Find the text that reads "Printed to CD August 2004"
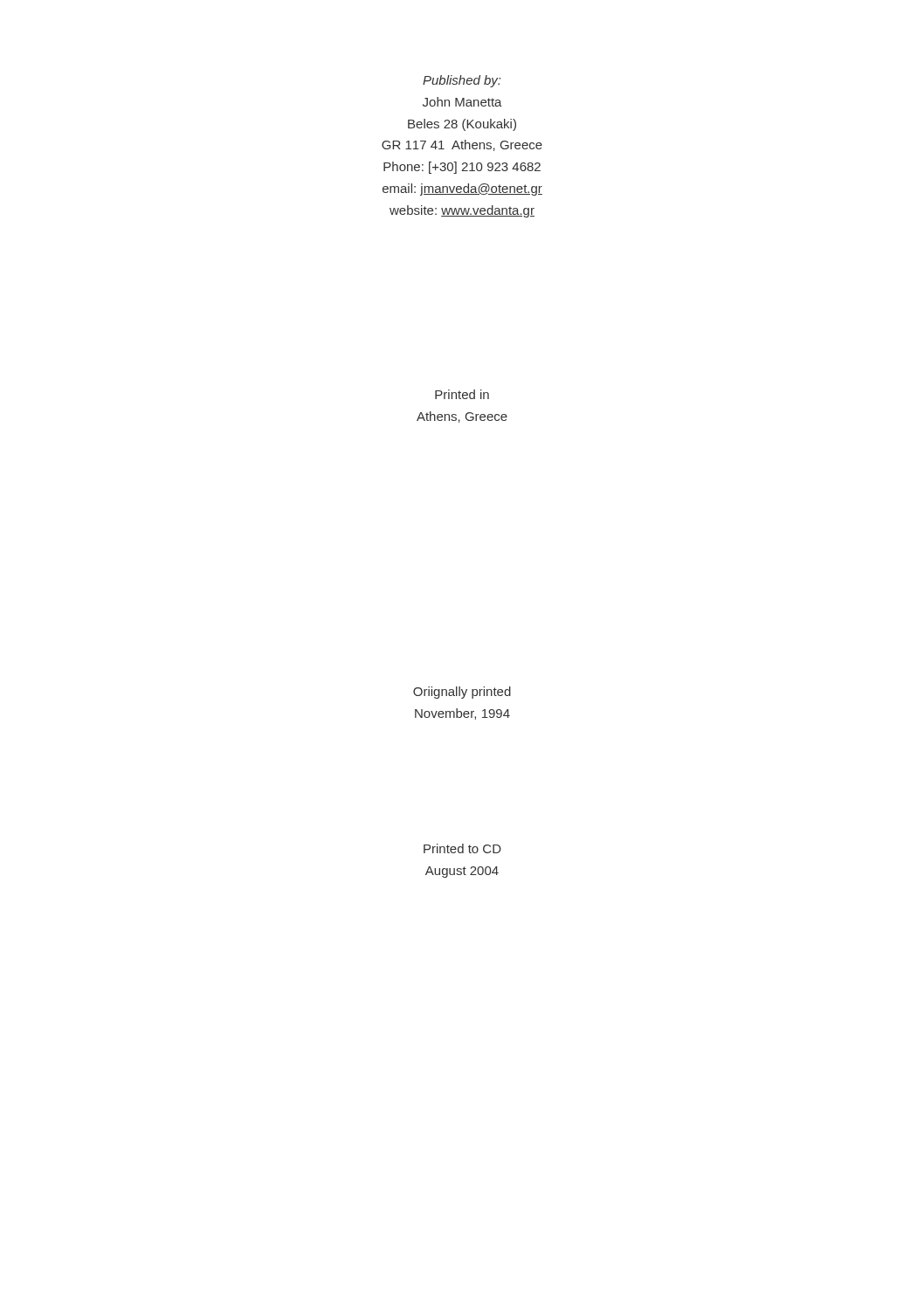The height and width of the screenshot is (1310, 924). point(462,859)
